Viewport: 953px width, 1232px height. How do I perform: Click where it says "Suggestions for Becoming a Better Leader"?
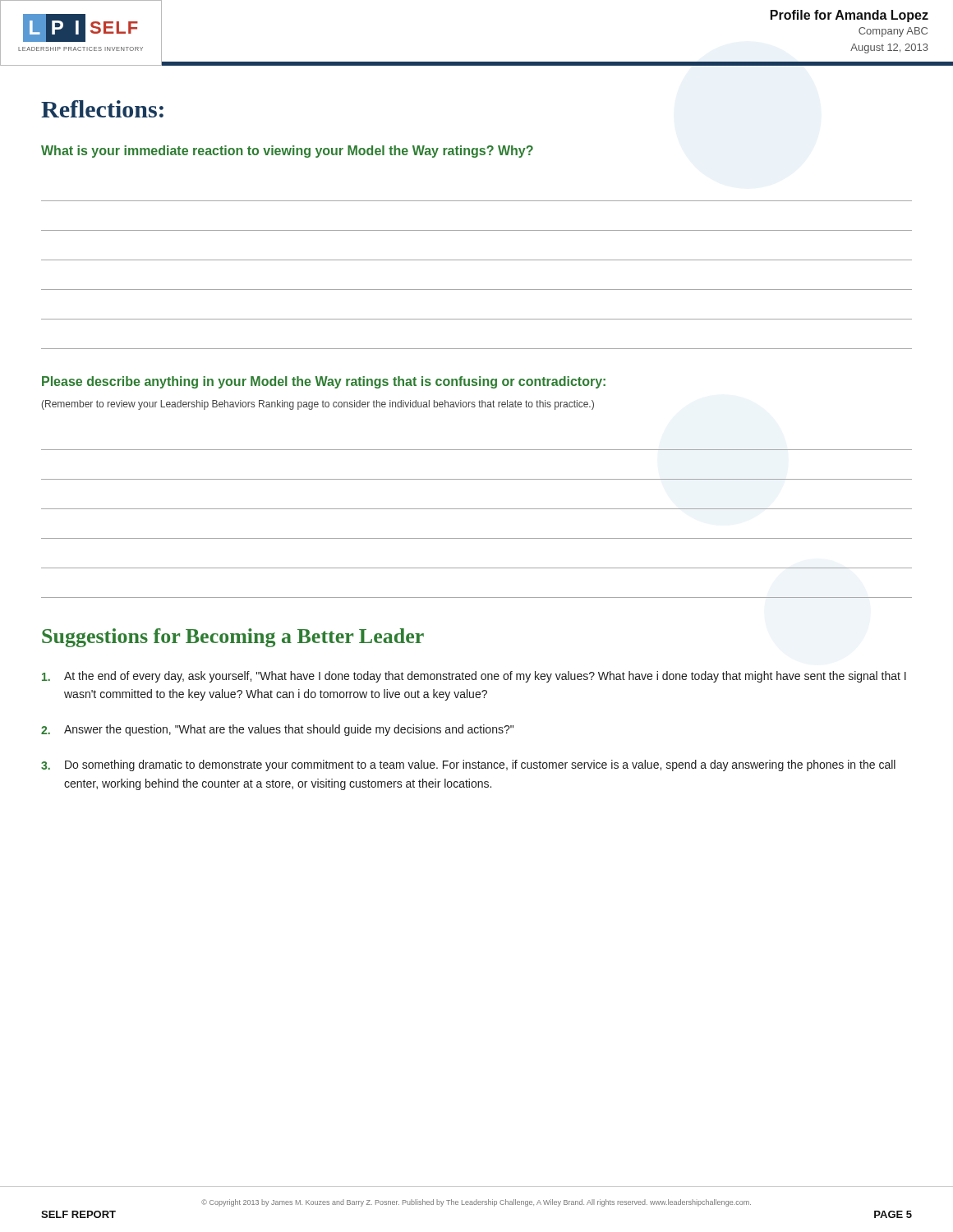point(233,636)
